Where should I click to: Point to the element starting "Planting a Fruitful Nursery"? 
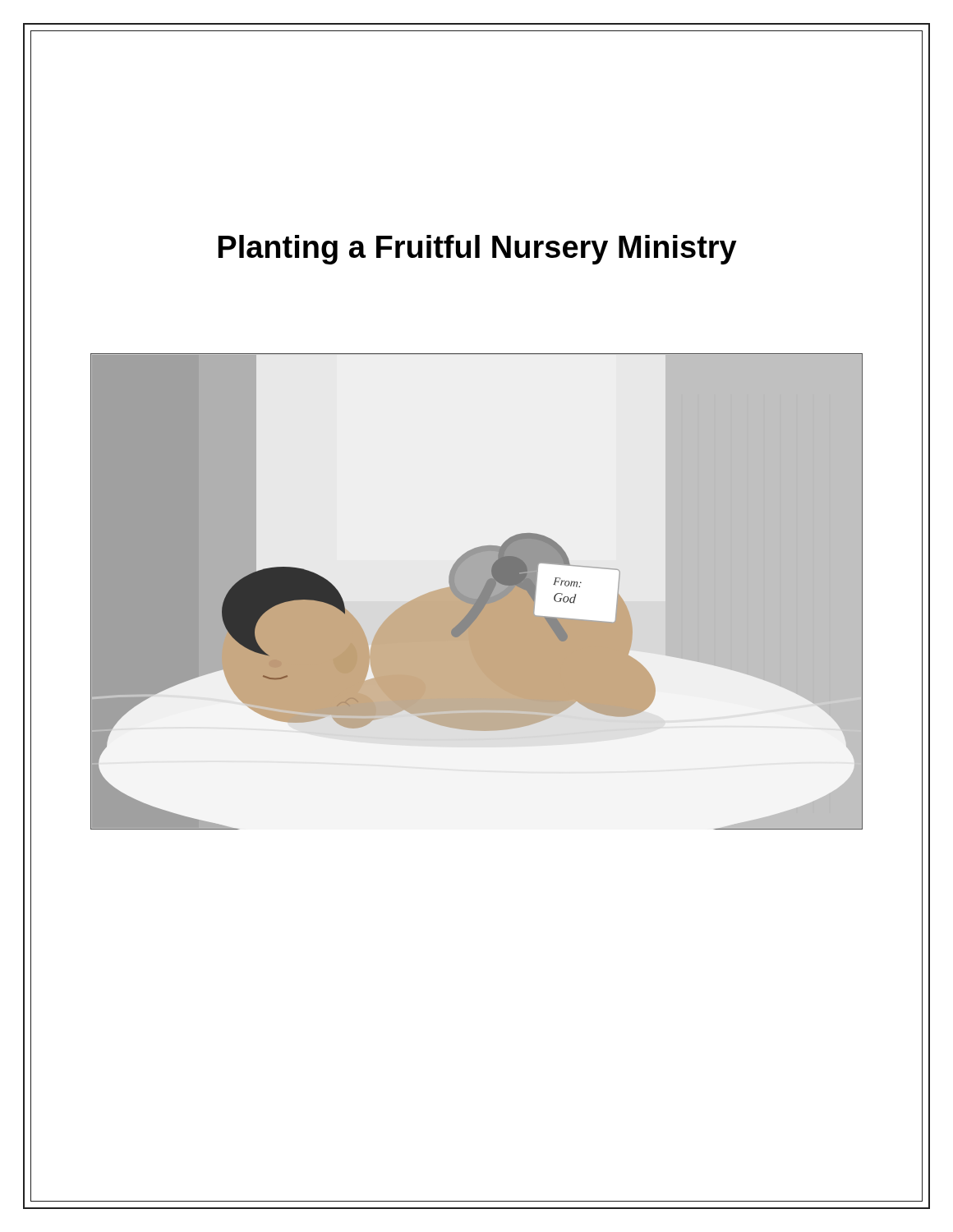[x=476, y=248]
